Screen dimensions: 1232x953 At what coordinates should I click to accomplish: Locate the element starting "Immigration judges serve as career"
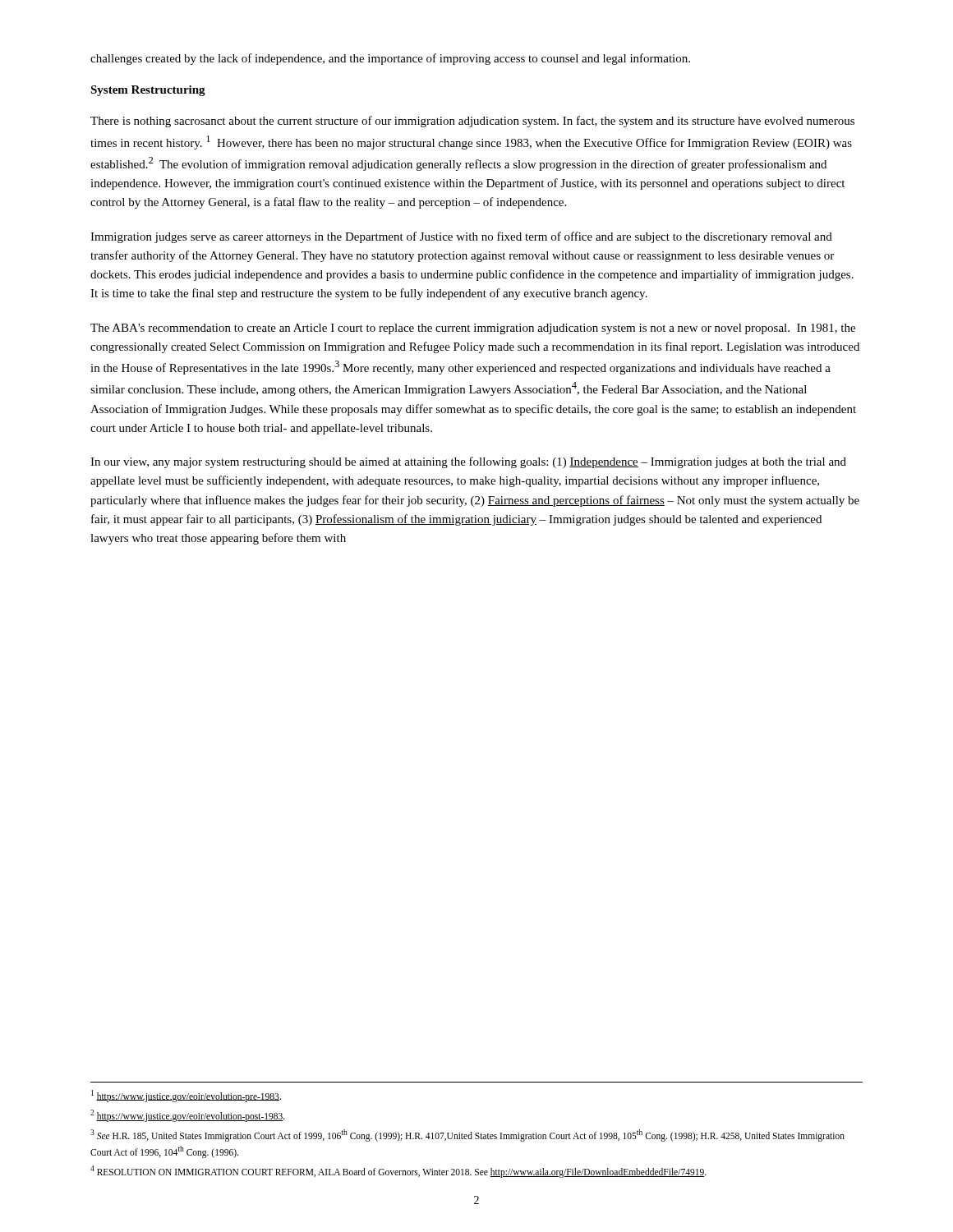pos(472,265)
